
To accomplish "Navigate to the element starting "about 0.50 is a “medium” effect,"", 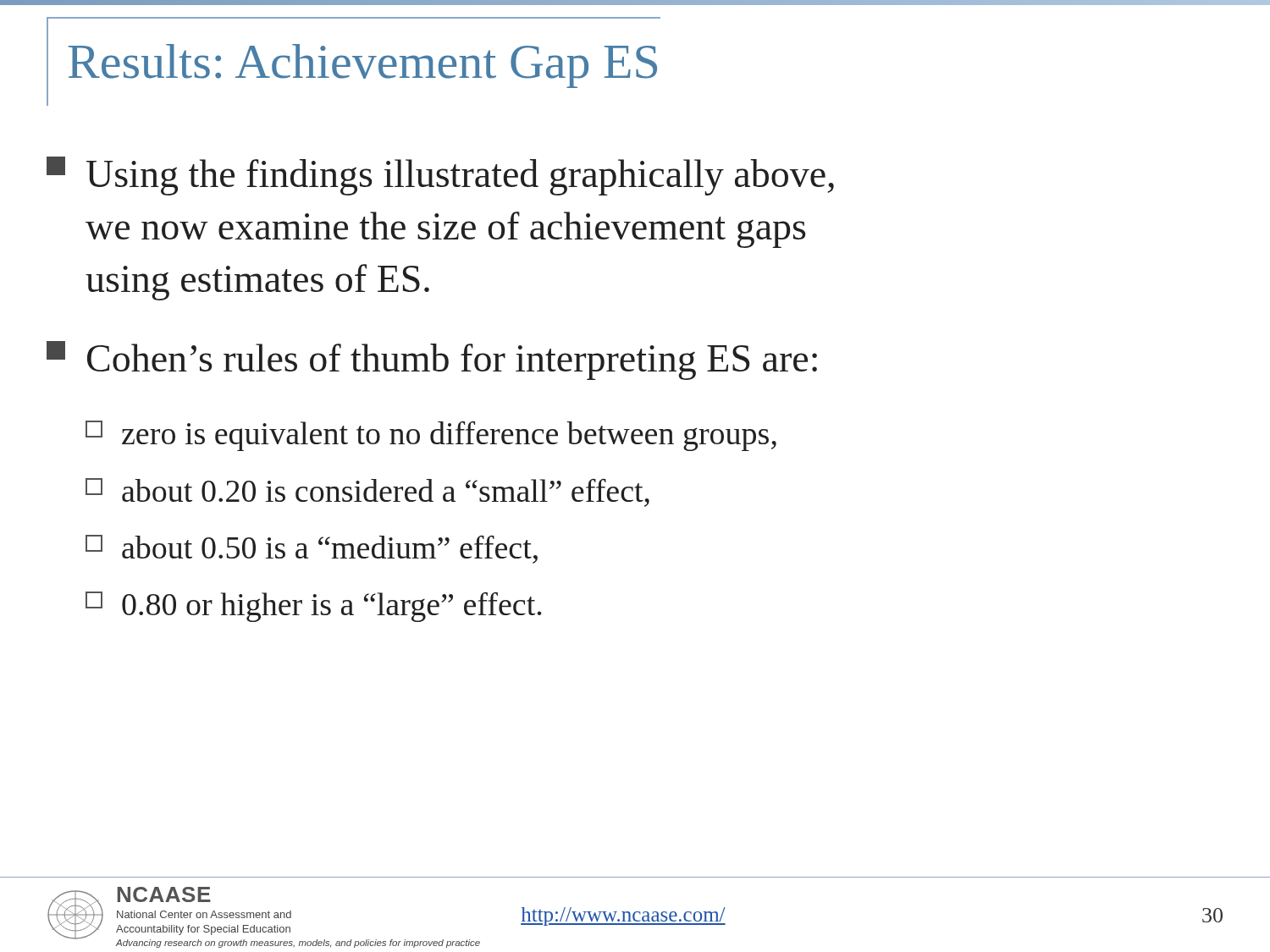I will (312, 548).
